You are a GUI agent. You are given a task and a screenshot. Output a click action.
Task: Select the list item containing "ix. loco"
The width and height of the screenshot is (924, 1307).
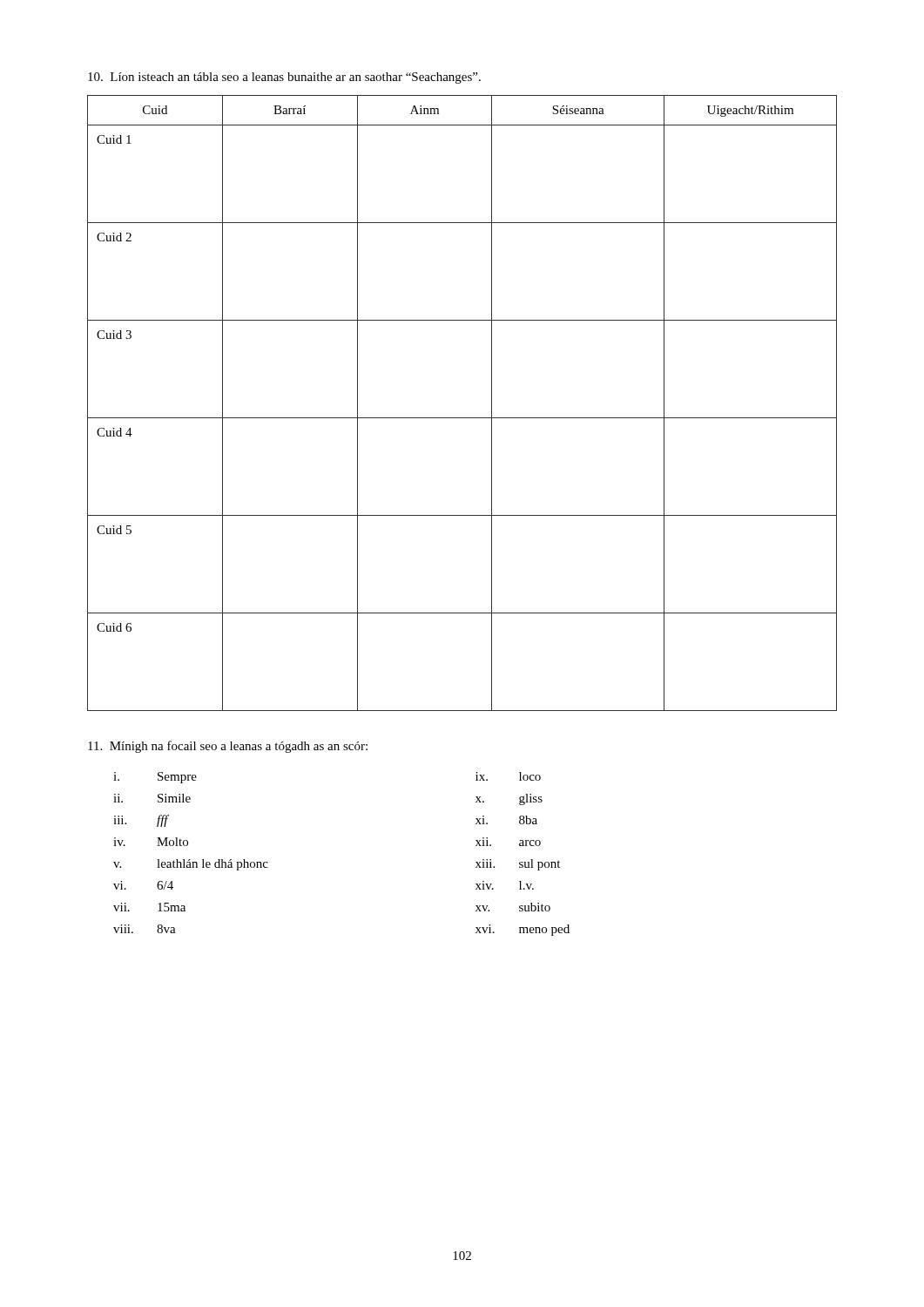pos(526,775)
